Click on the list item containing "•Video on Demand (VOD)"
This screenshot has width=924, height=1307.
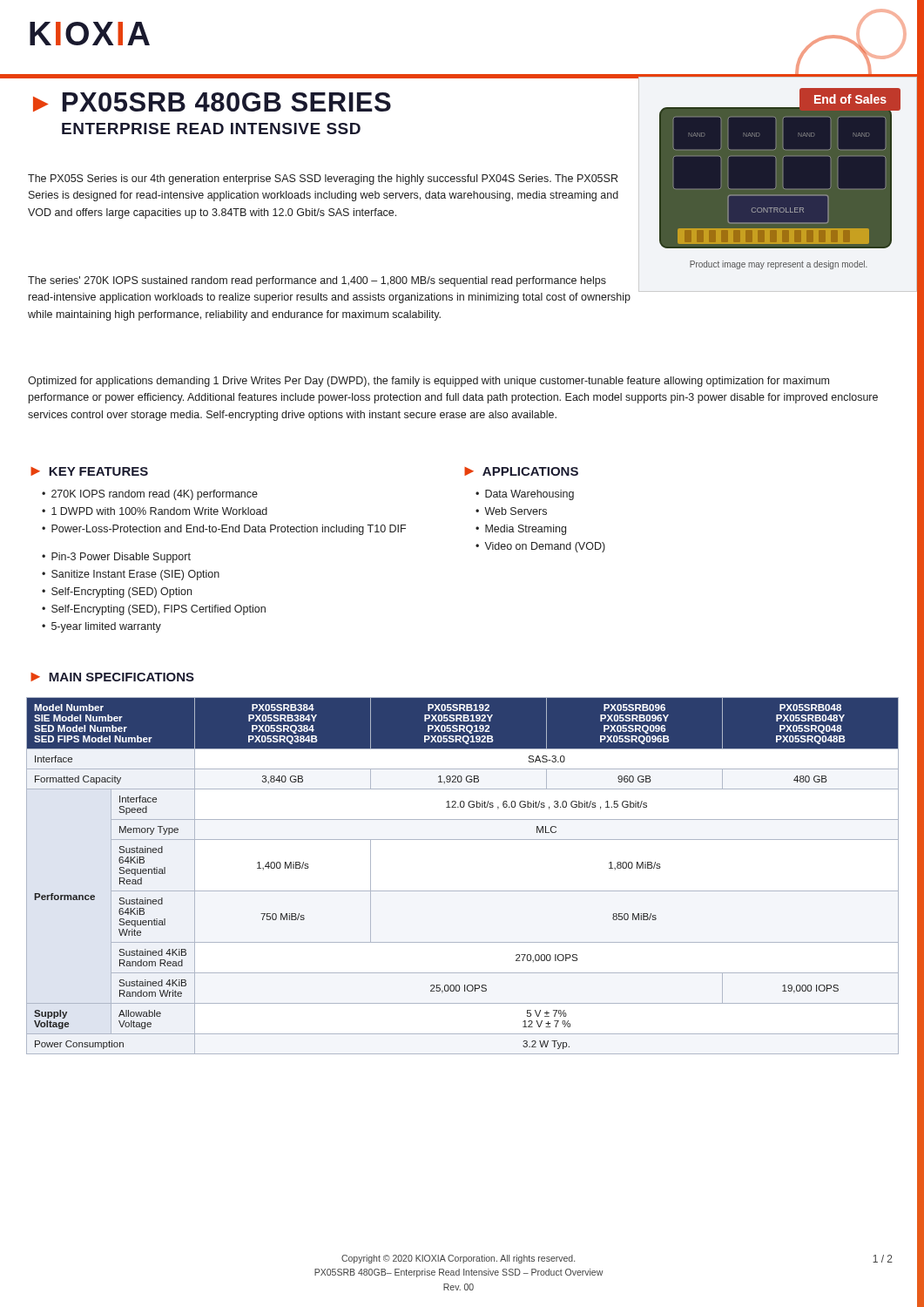(x=540, y=546)
